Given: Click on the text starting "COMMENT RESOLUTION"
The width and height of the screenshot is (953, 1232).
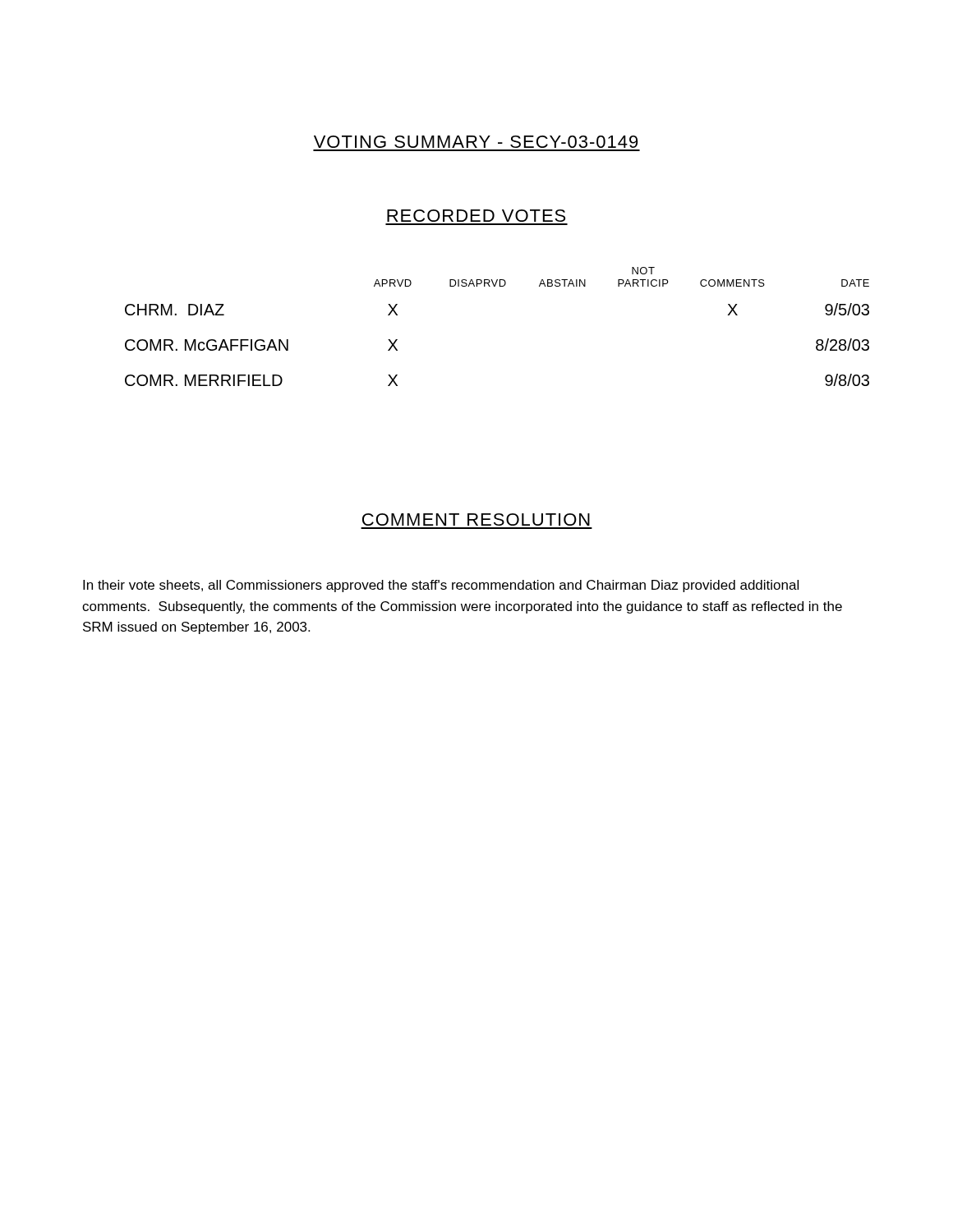Looking at the screenshot, I should point(476,520).
